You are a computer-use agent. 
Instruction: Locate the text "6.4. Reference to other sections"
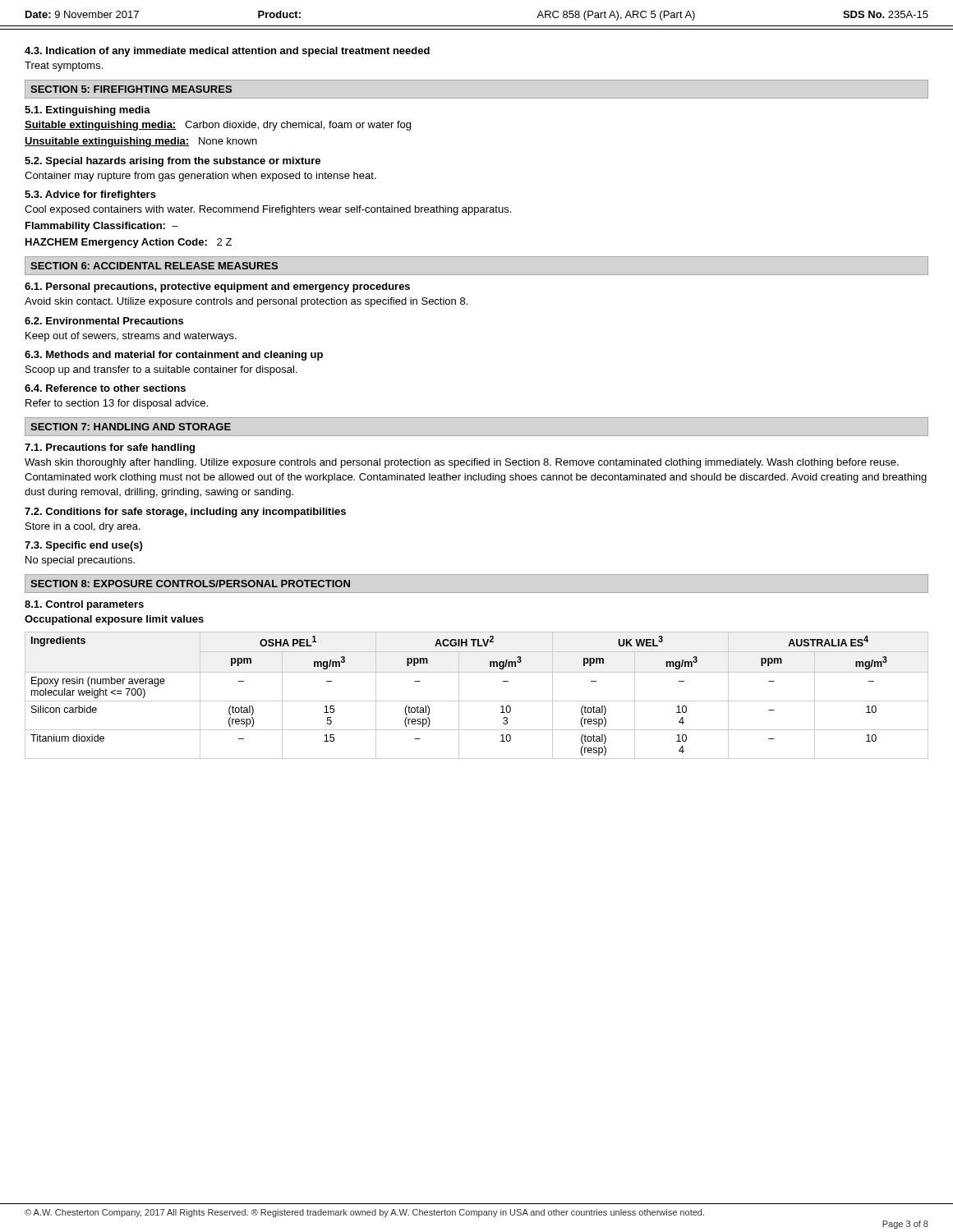click(105, 388)
